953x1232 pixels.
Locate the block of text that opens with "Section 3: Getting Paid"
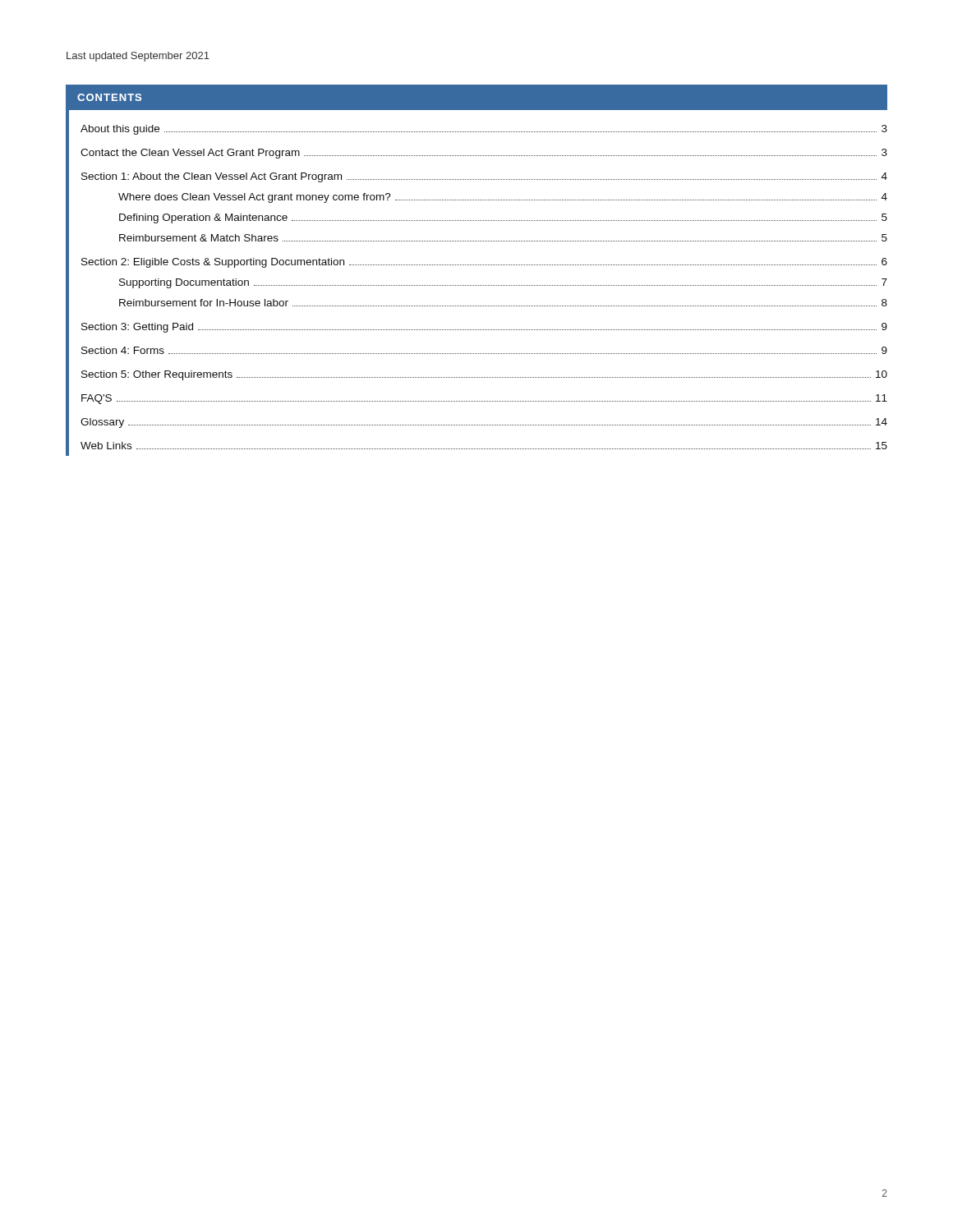(484, 326)
